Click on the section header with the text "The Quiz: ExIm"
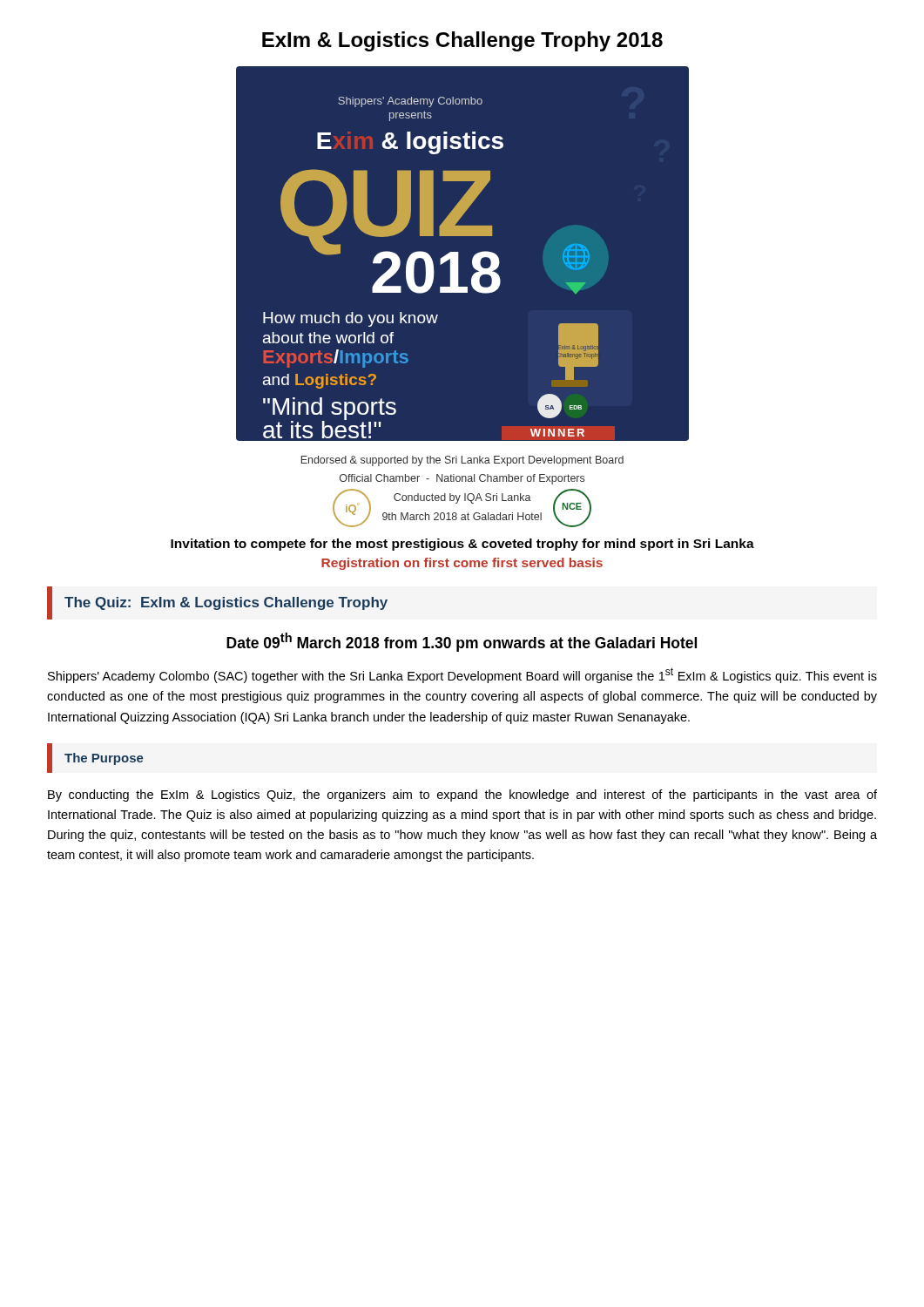Screen dimensions: 1307x924 click(226, 602)
